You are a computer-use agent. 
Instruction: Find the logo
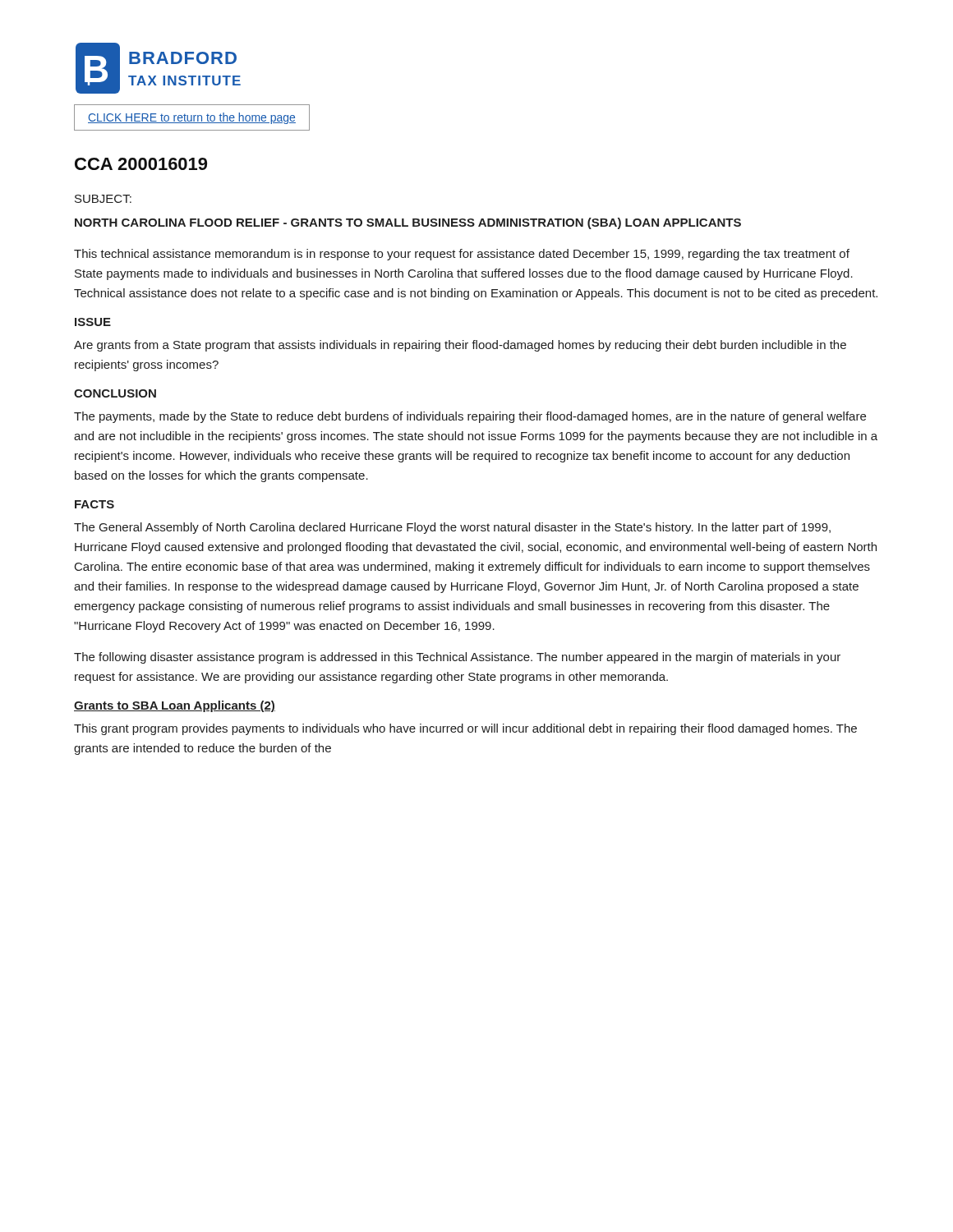click(x=476, y=70)
